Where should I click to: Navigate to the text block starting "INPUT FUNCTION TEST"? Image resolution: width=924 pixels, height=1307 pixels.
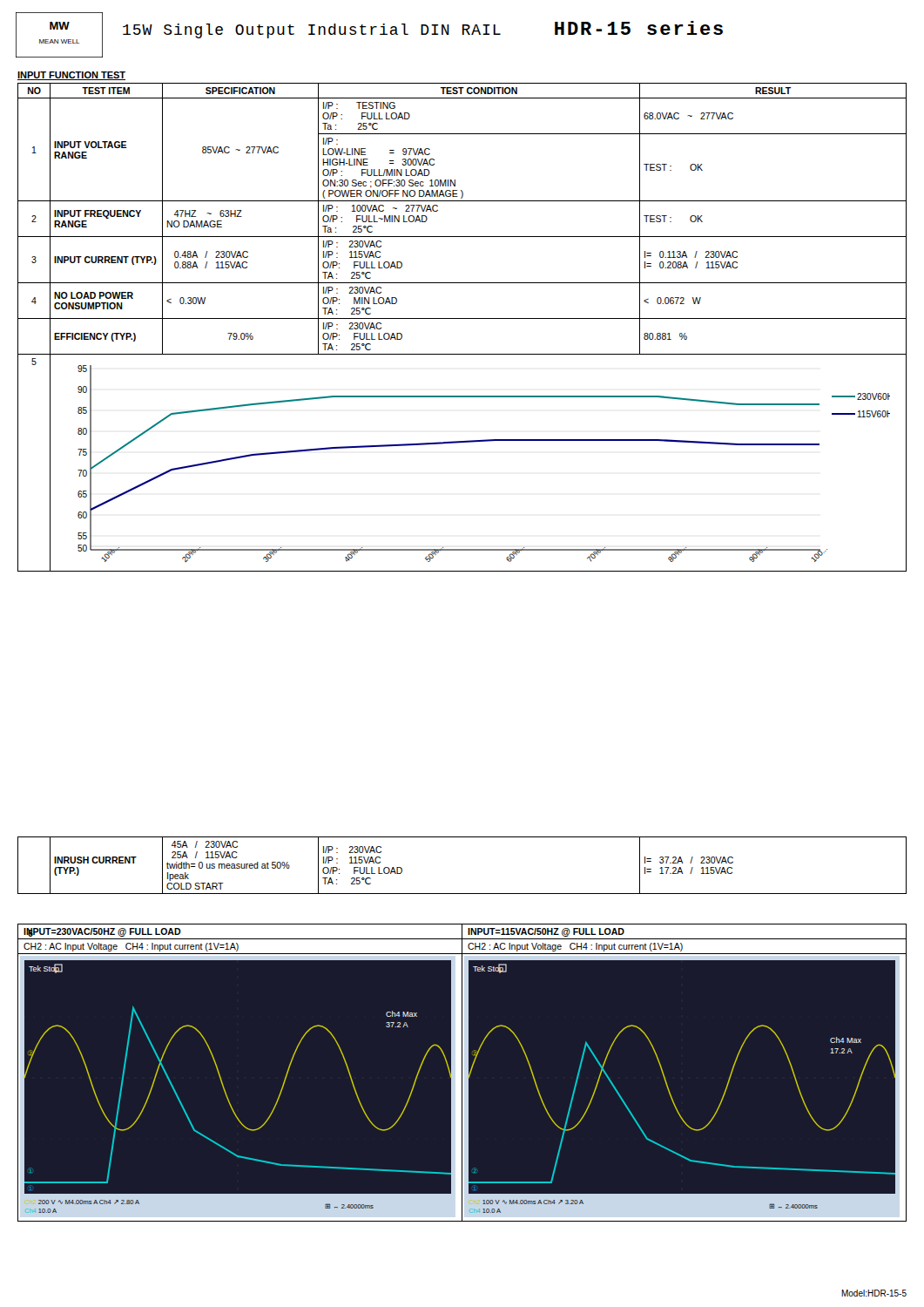tap(71, 75)
